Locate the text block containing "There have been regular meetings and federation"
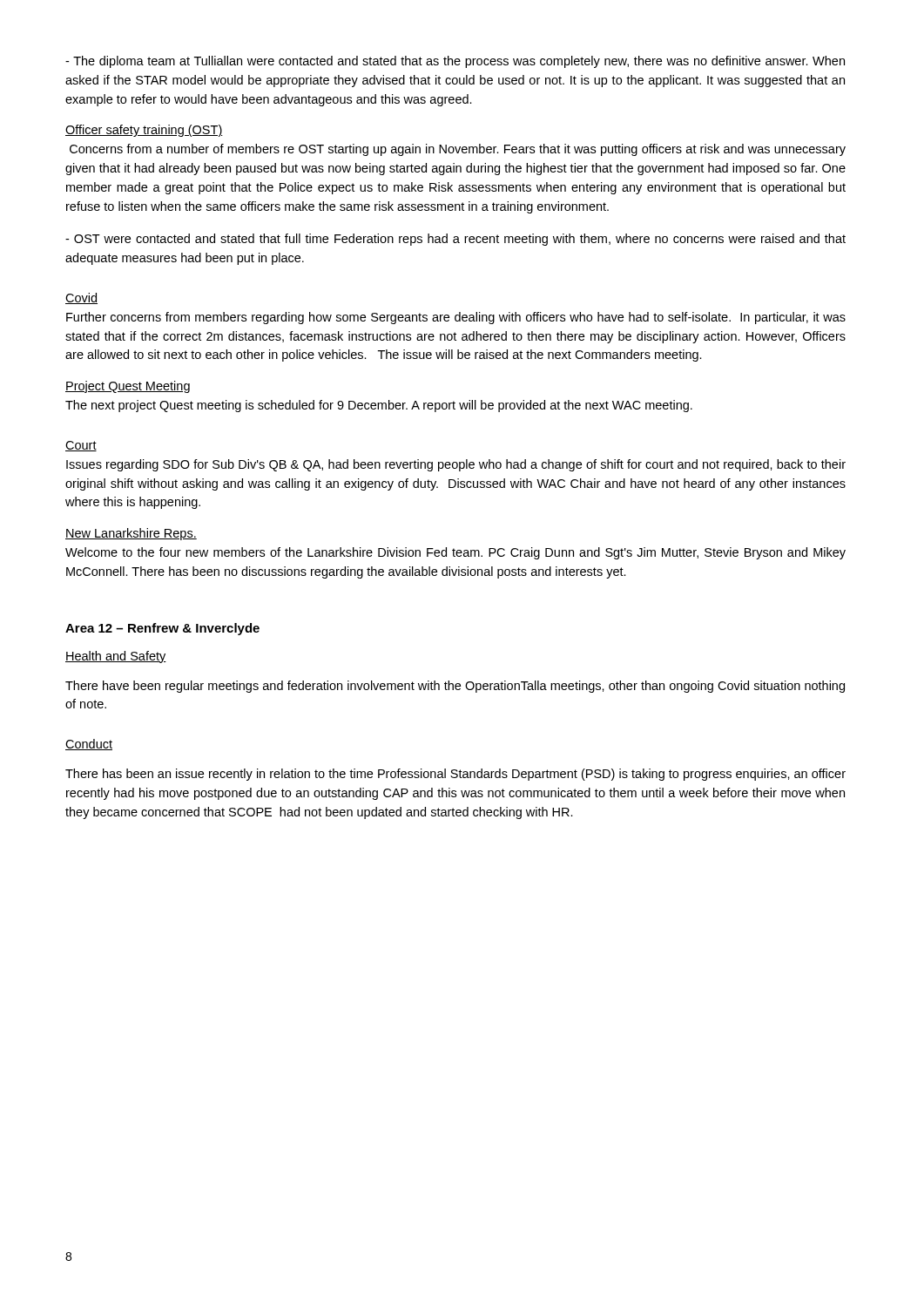Screen dimensions: 1307x924 [455, 695]
